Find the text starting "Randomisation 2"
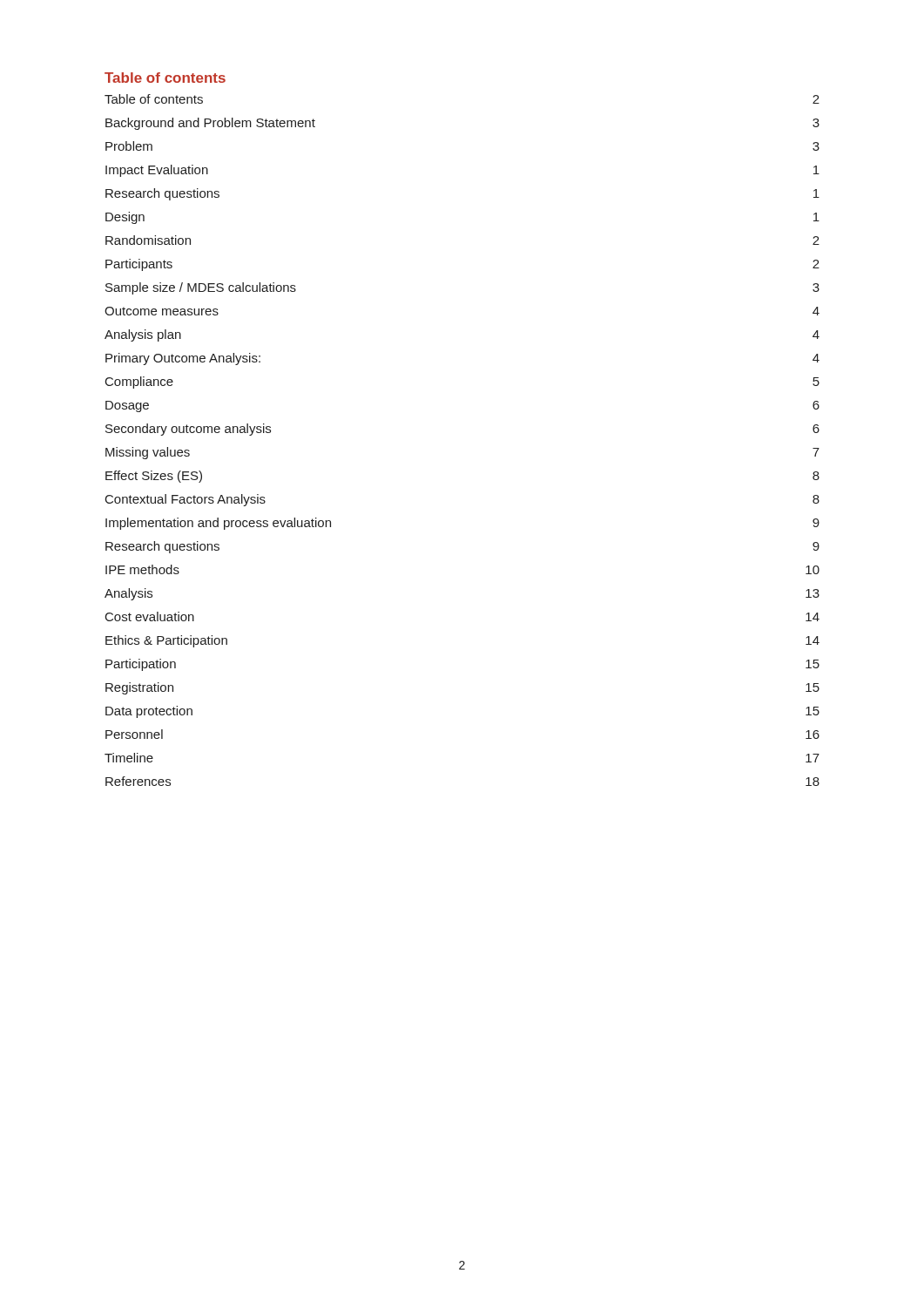Viewport: 924px width, 1307px height. point(148,240)
